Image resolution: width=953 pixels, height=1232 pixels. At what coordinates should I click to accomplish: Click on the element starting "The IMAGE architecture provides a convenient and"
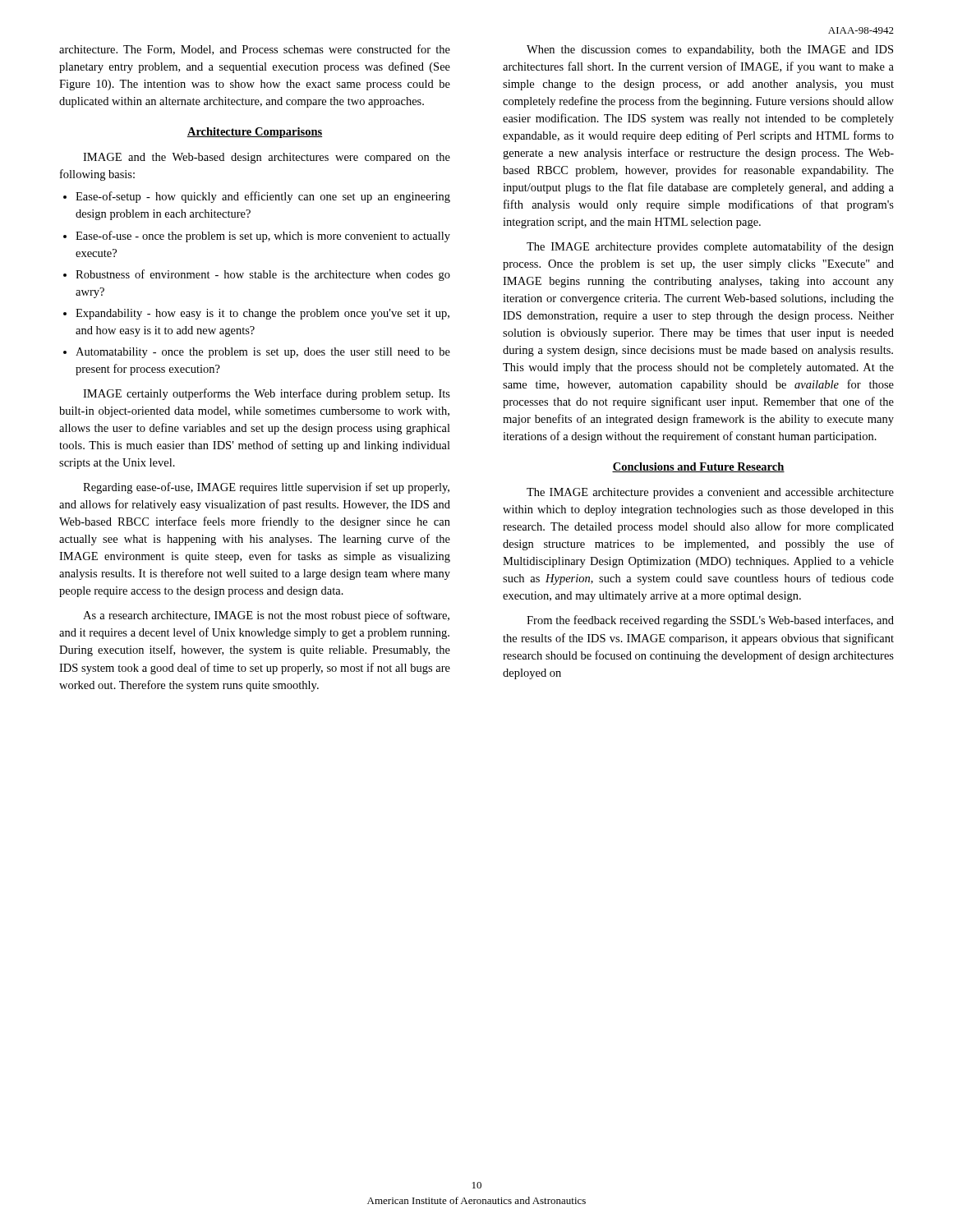pyautogui.click(x=698, y=544)
